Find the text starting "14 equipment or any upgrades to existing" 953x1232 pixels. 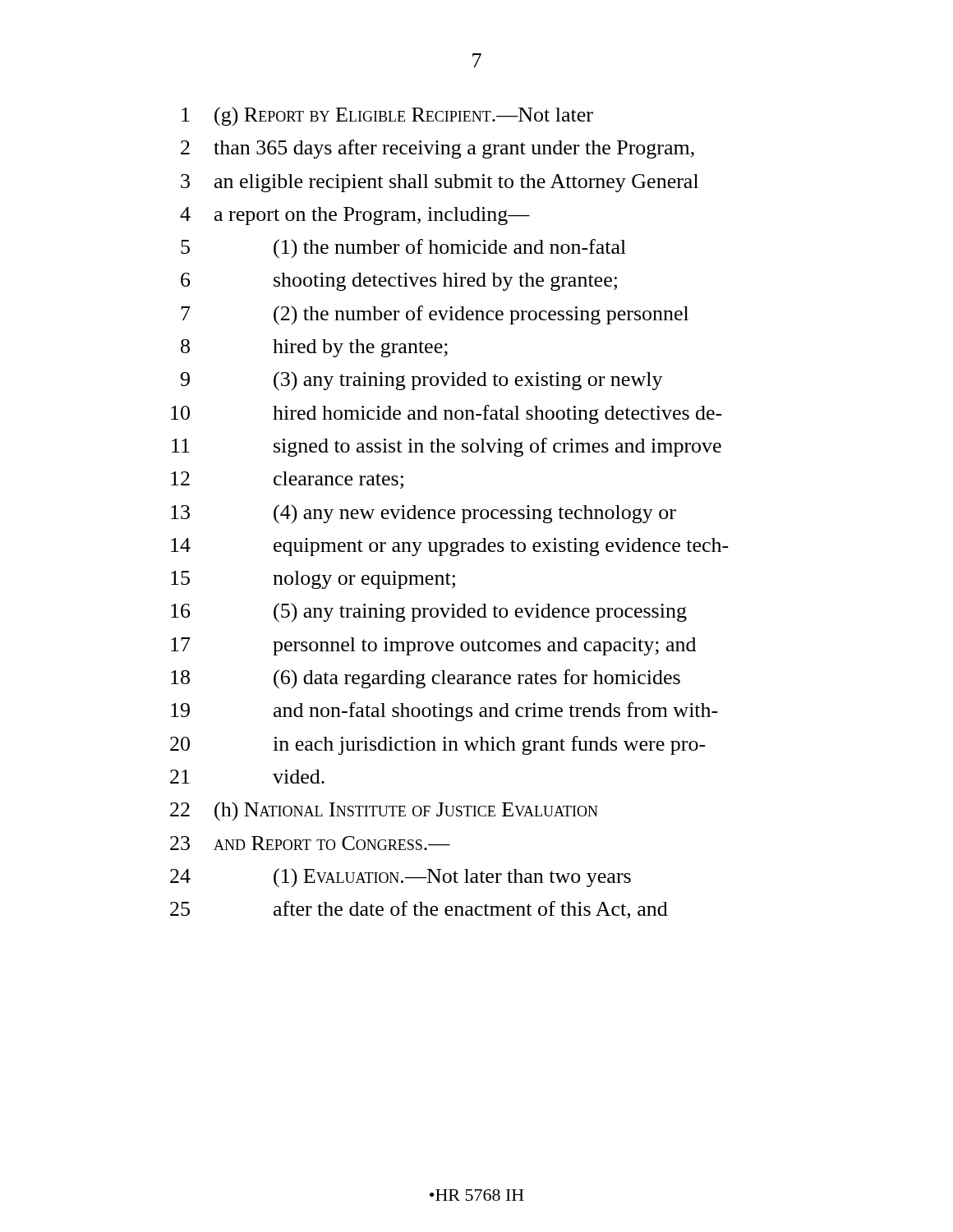click(501, 545)
